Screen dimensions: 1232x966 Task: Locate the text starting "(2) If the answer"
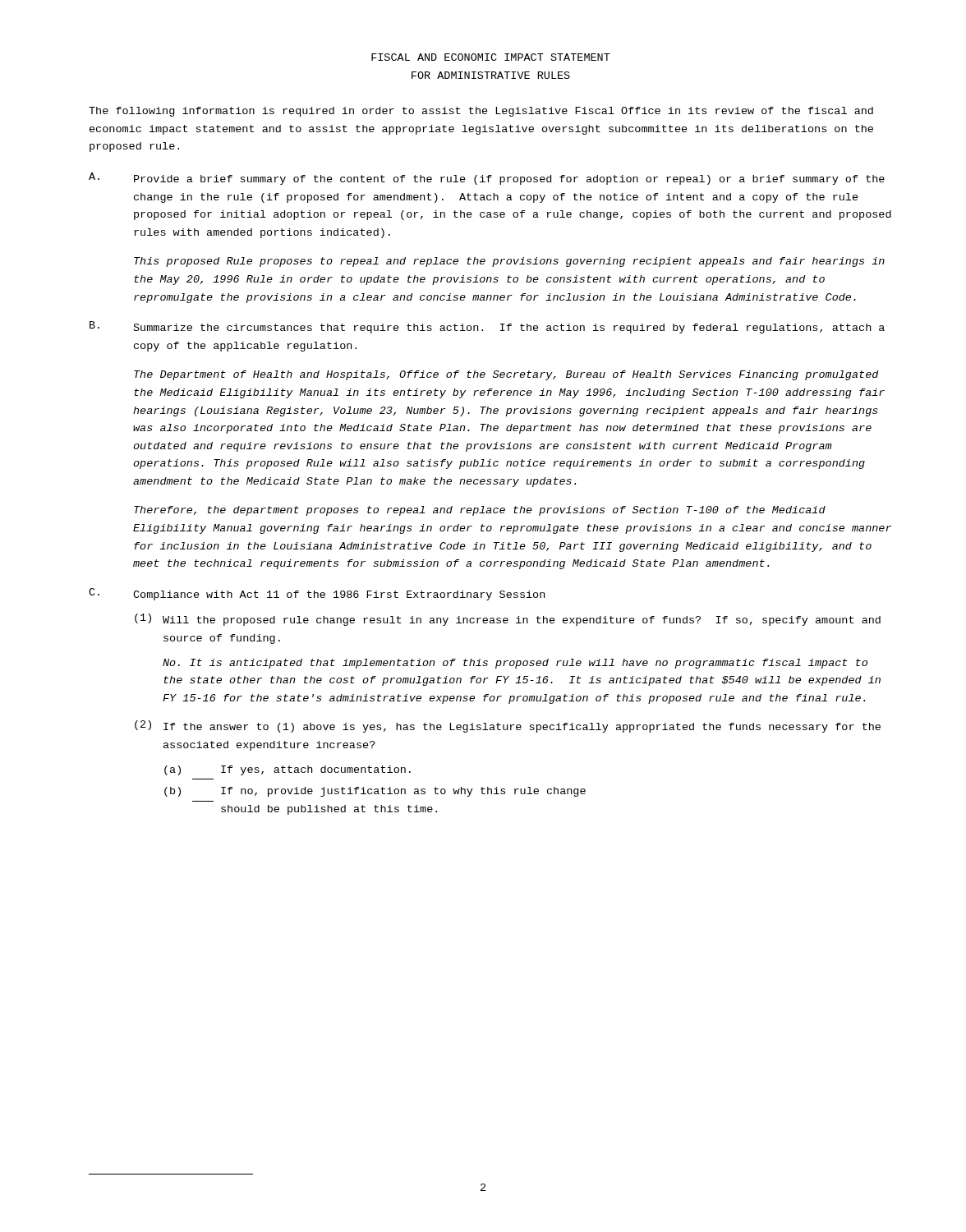(x=513, y=737)
